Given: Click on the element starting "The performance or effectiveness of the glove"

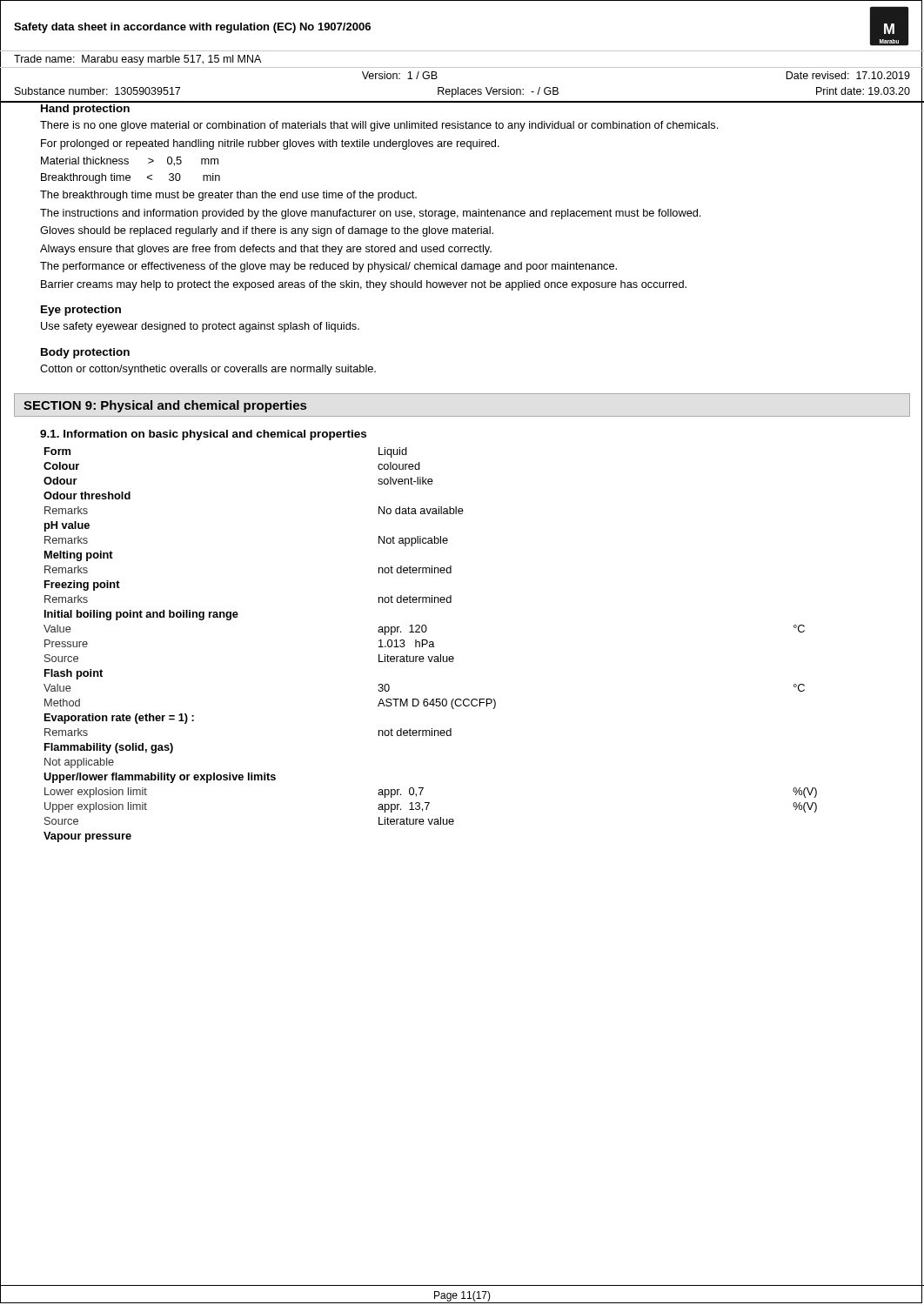Looking at the screenshot, I should (x=329, y=266).
